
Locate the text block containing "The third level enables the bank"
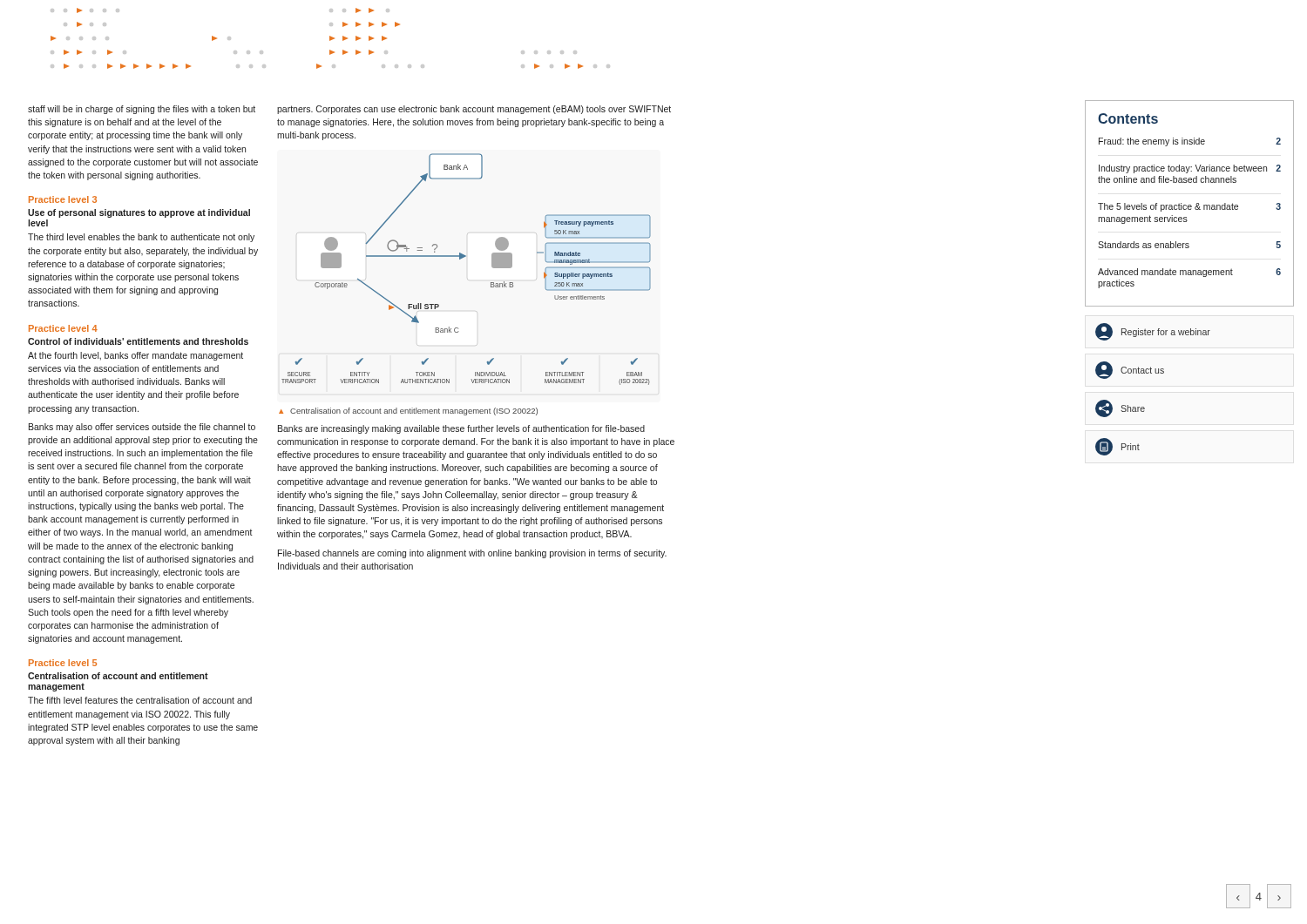pos(143,270)
